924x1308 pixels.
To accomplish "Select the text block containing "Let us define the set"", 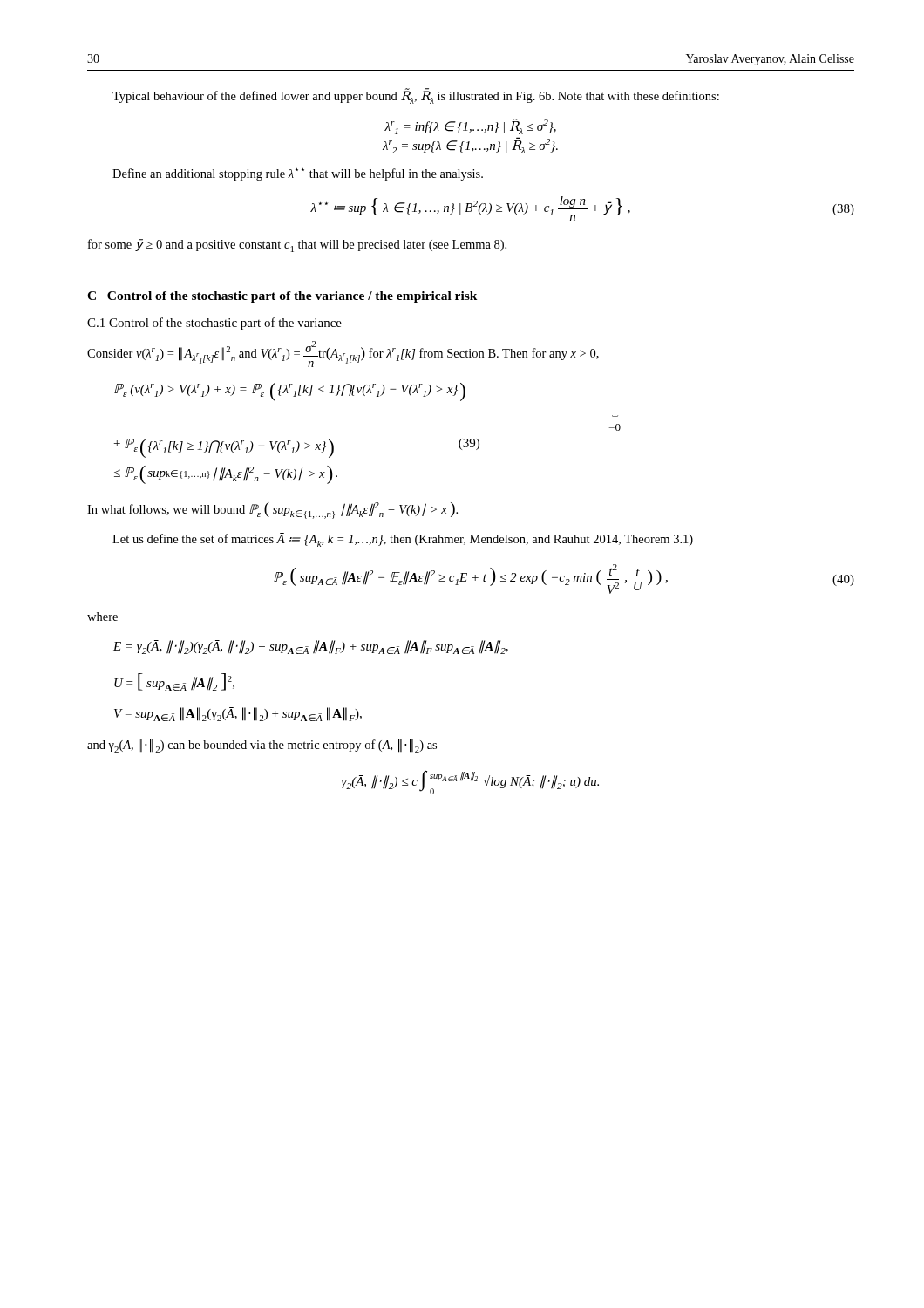I will (403, 540).
